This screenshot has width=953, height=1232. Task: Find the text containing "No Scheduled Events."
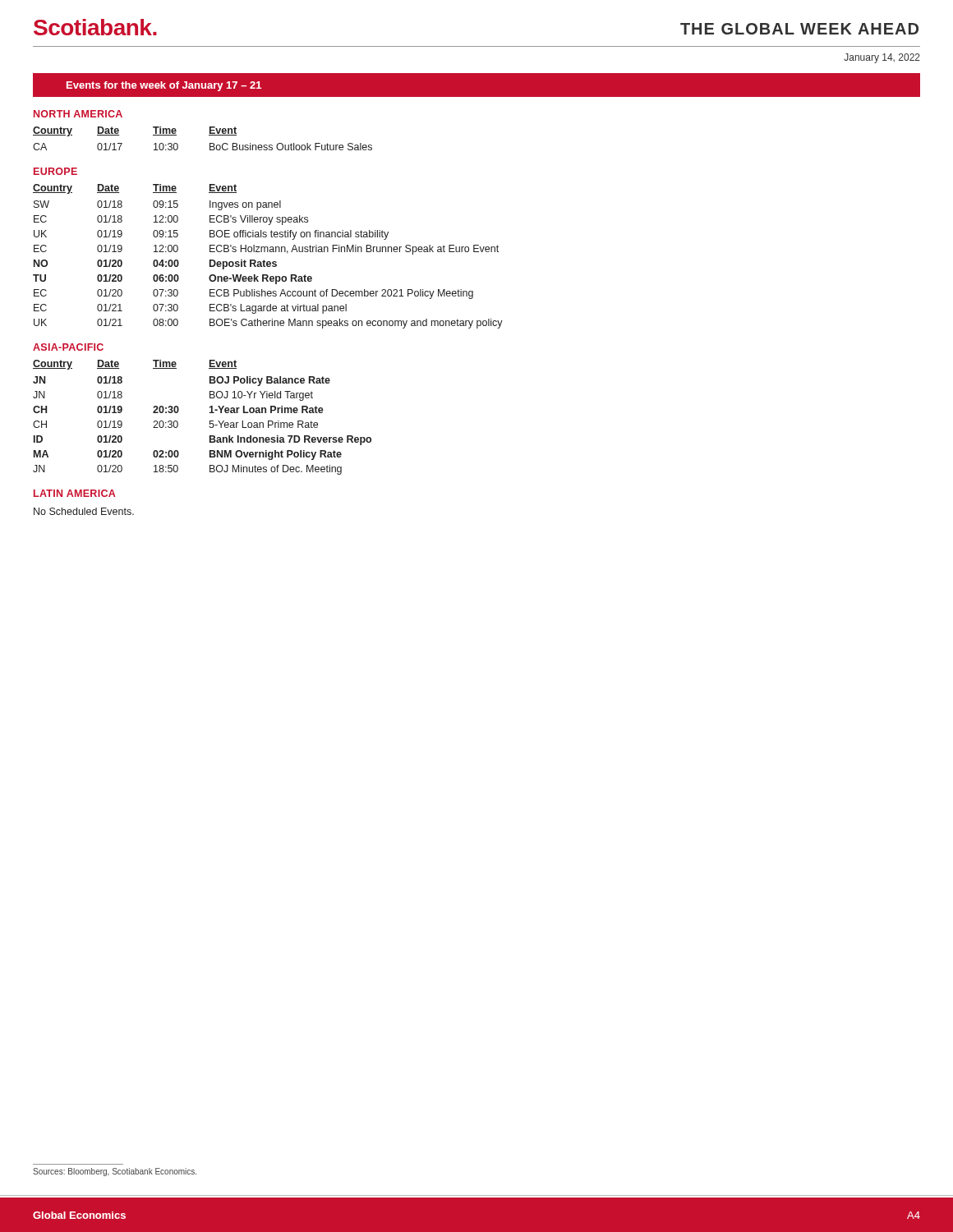[84, 512]
